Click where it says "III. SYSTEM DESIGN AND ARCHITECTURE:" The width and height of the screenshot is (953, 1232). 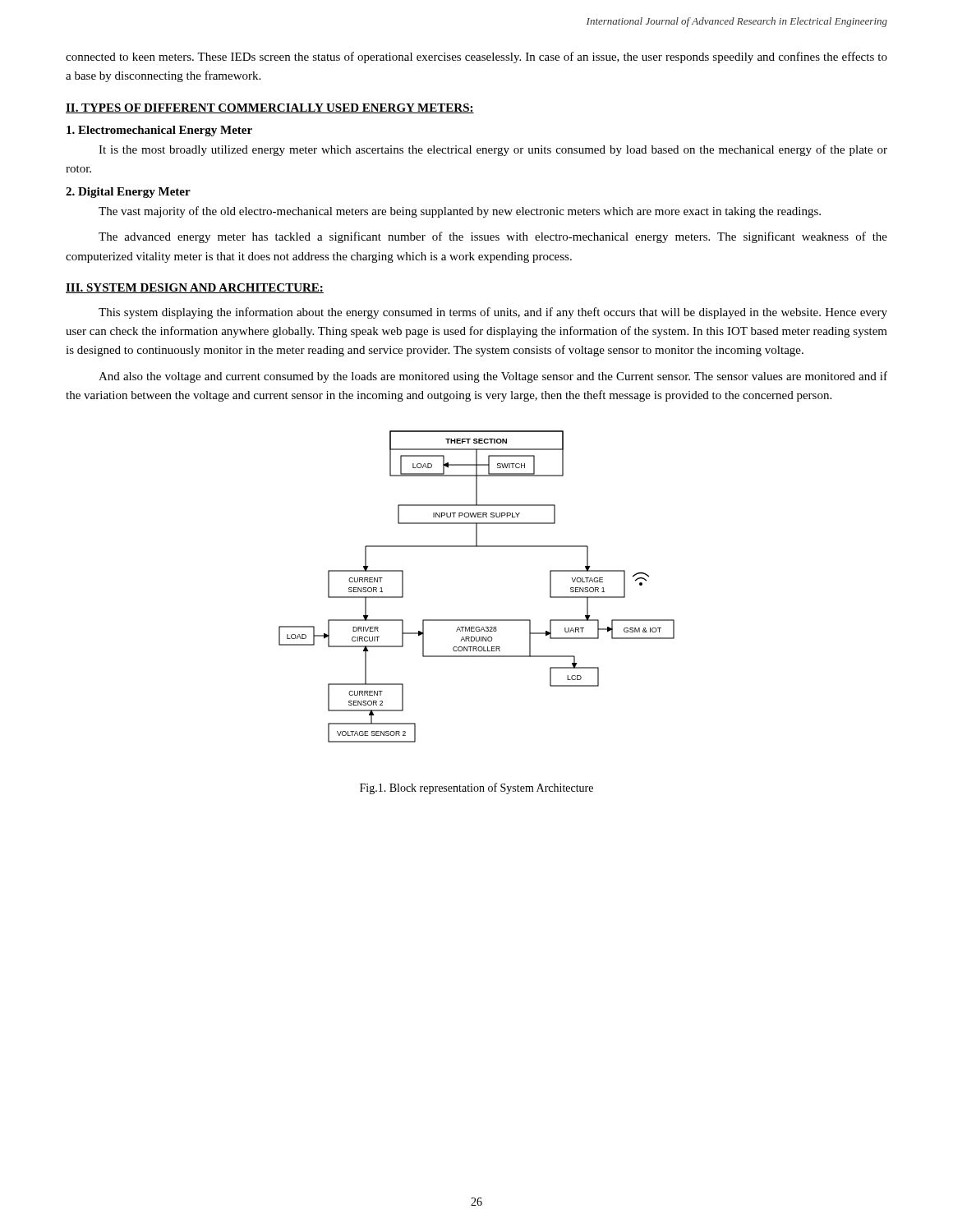195,288
